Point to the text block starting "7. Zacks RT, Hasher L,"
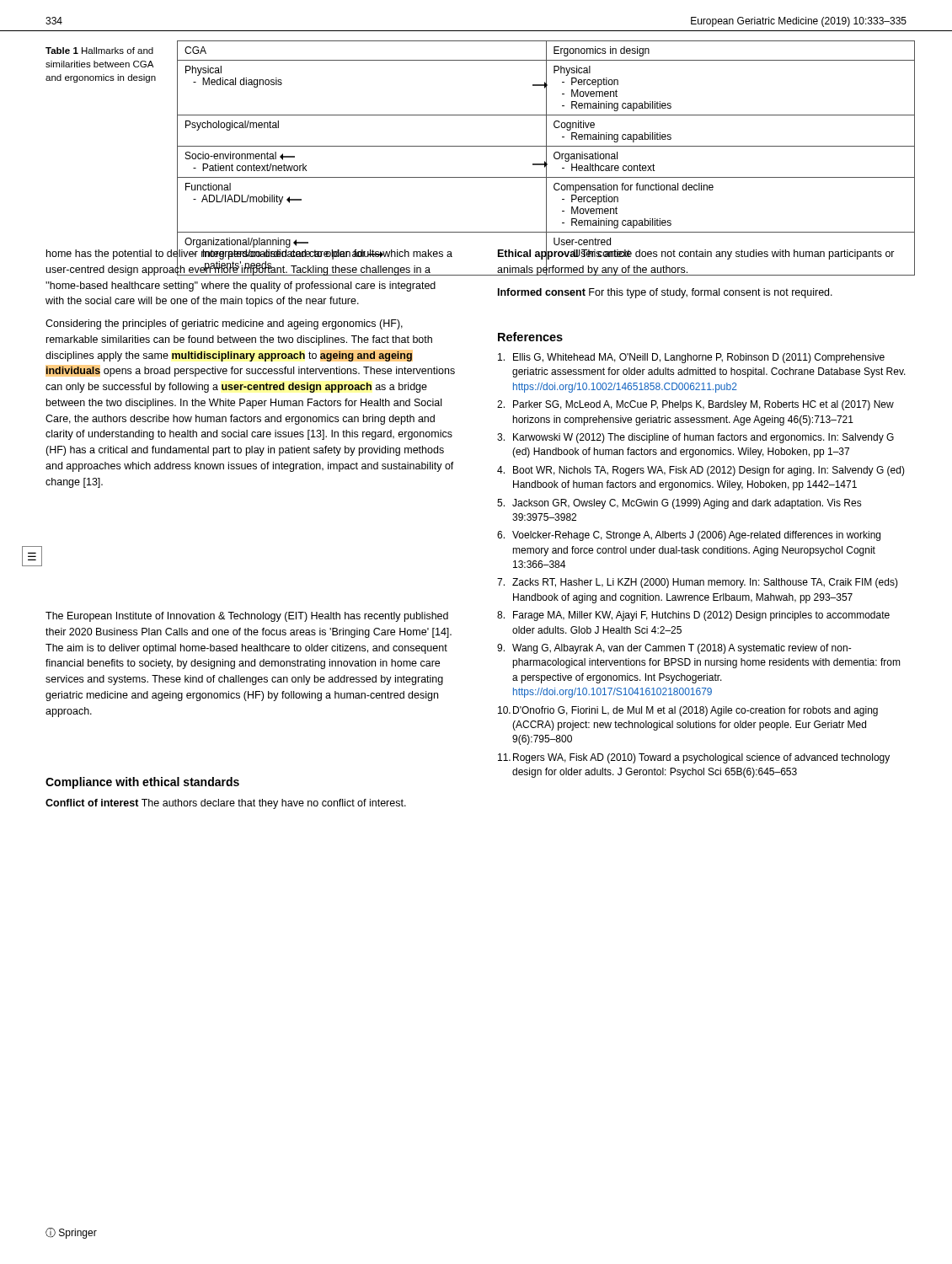 tap(702, 591)
